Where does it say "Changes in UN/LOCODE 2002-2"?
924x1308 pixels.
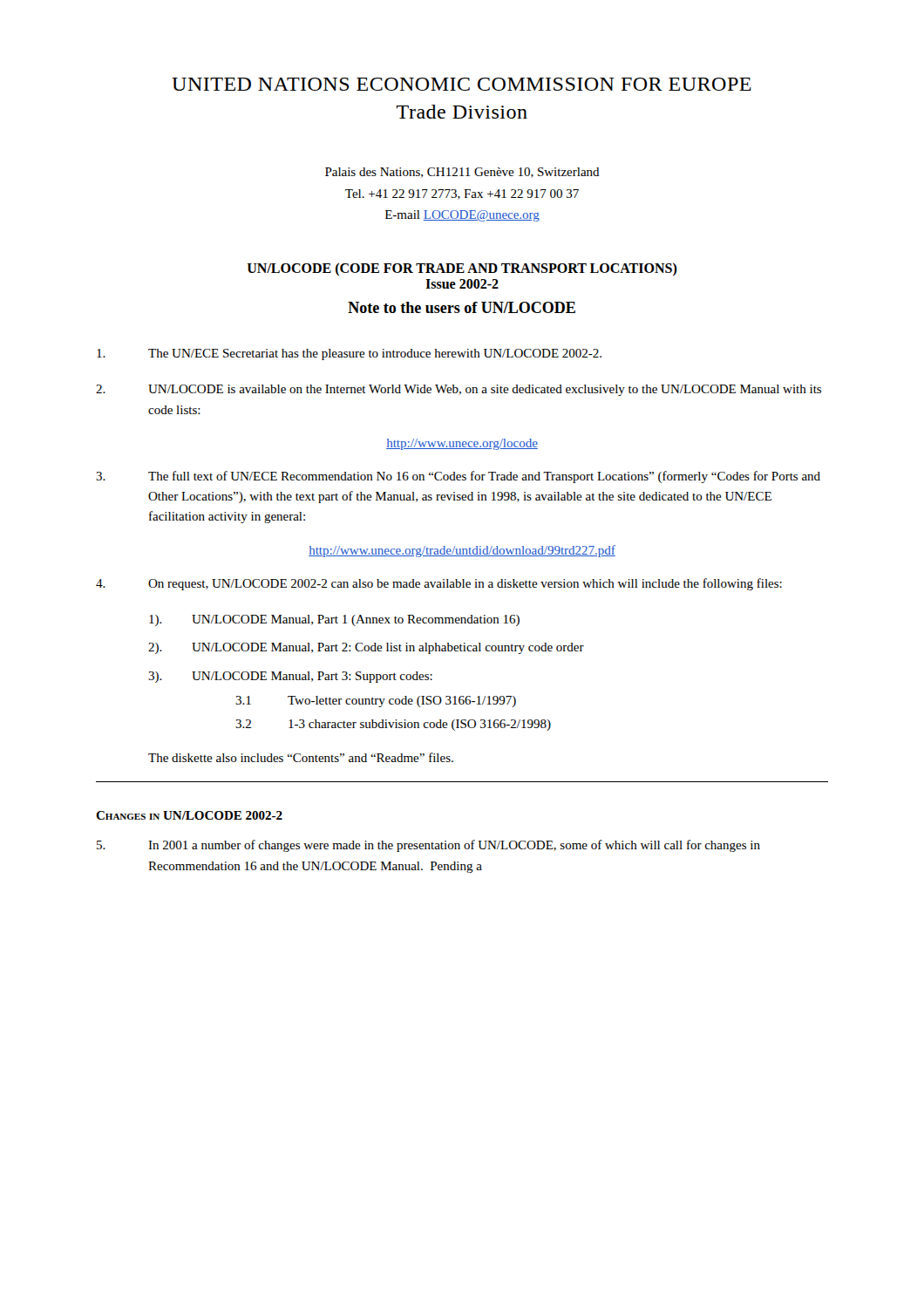pyautogui.click(x=189, y=815)
